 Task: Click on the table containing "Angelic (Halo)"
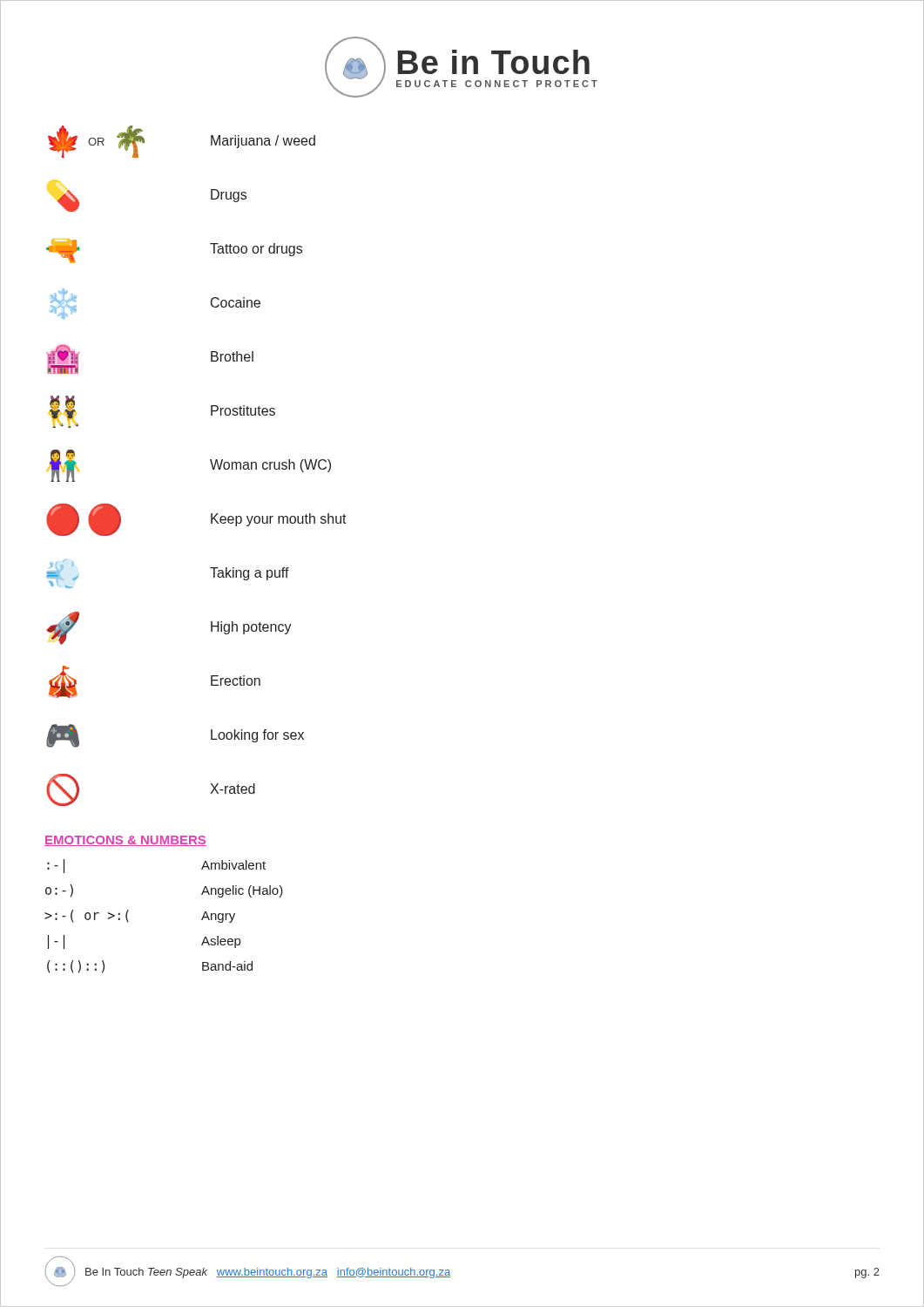tap(462, 916)
